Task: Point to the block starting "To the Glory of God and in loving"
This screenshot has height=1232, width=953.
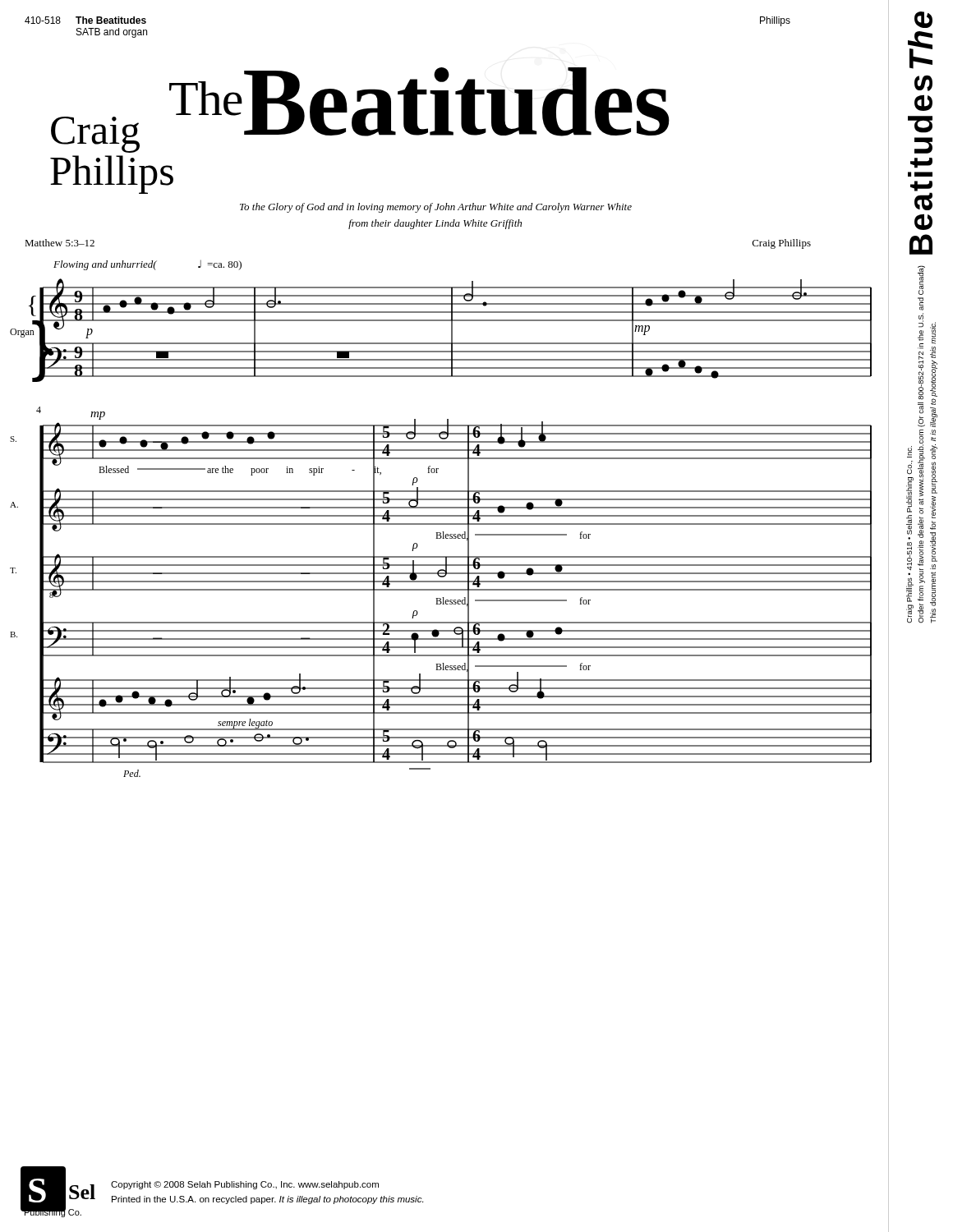Action: tap(435, 215)
